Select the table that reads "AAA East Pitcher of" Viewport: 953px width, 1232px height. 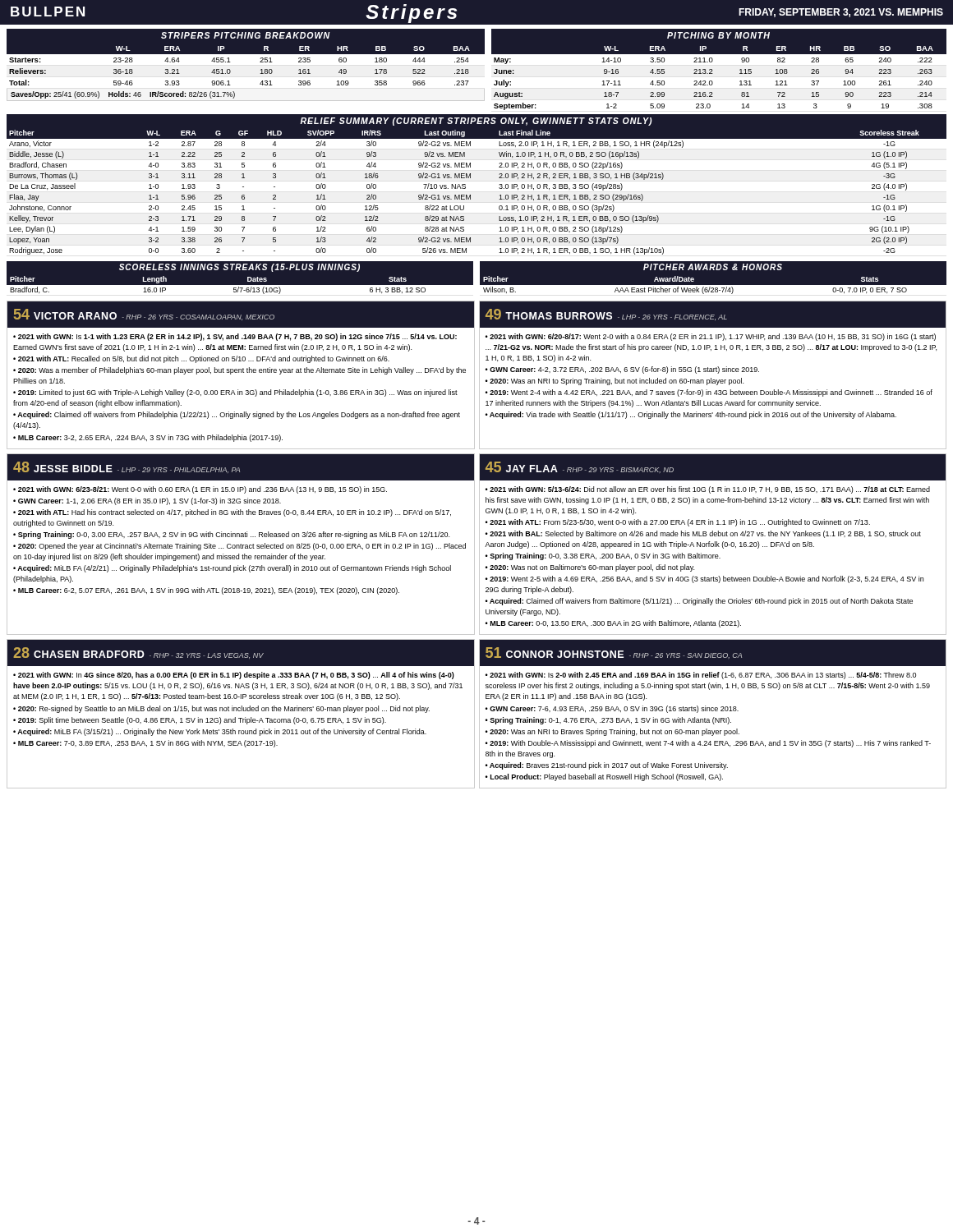[713, 278]
